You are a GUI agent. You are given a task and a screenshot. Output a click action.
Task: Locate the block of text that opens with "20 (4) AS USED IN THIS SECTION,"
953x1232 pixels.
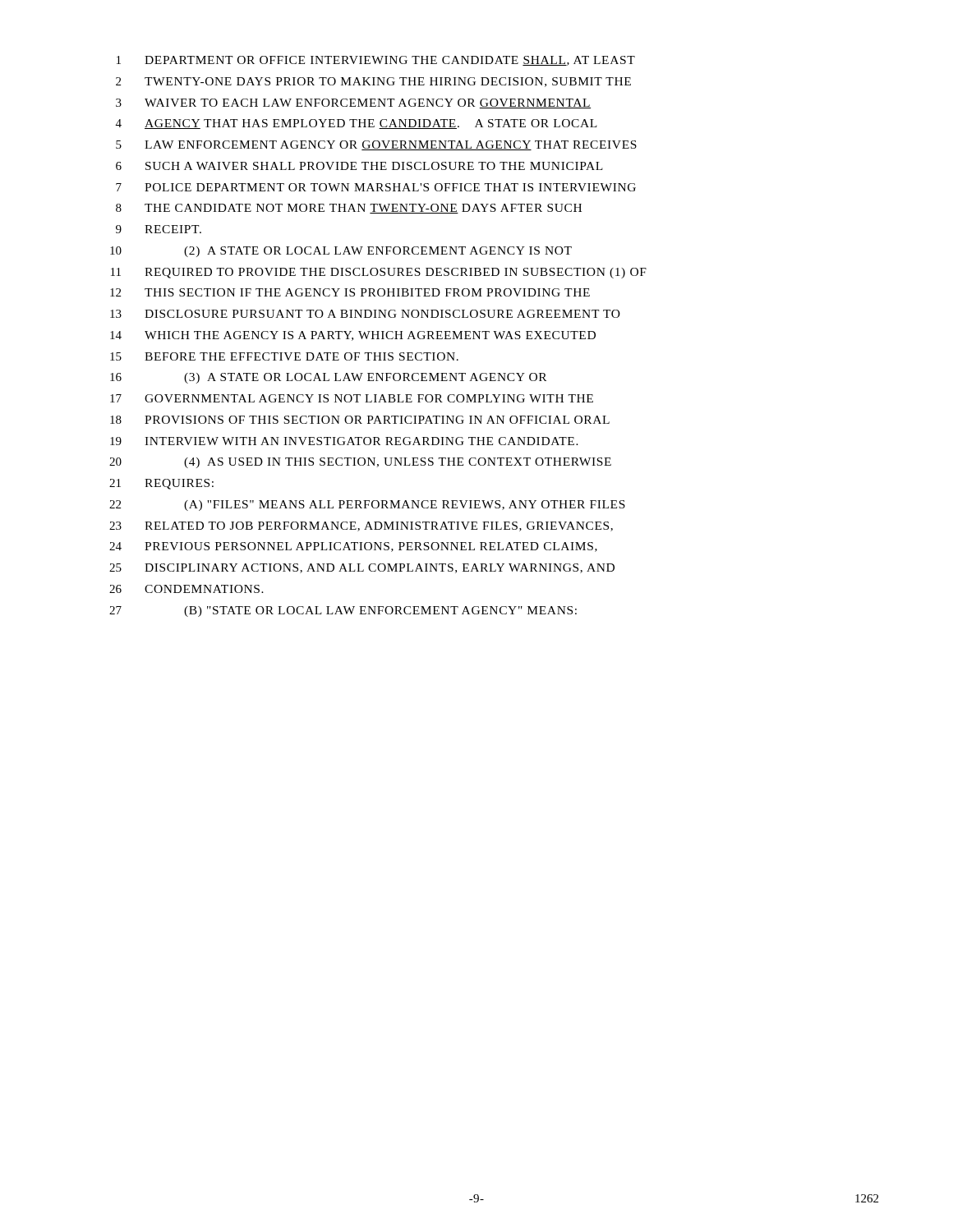point(485,462)
